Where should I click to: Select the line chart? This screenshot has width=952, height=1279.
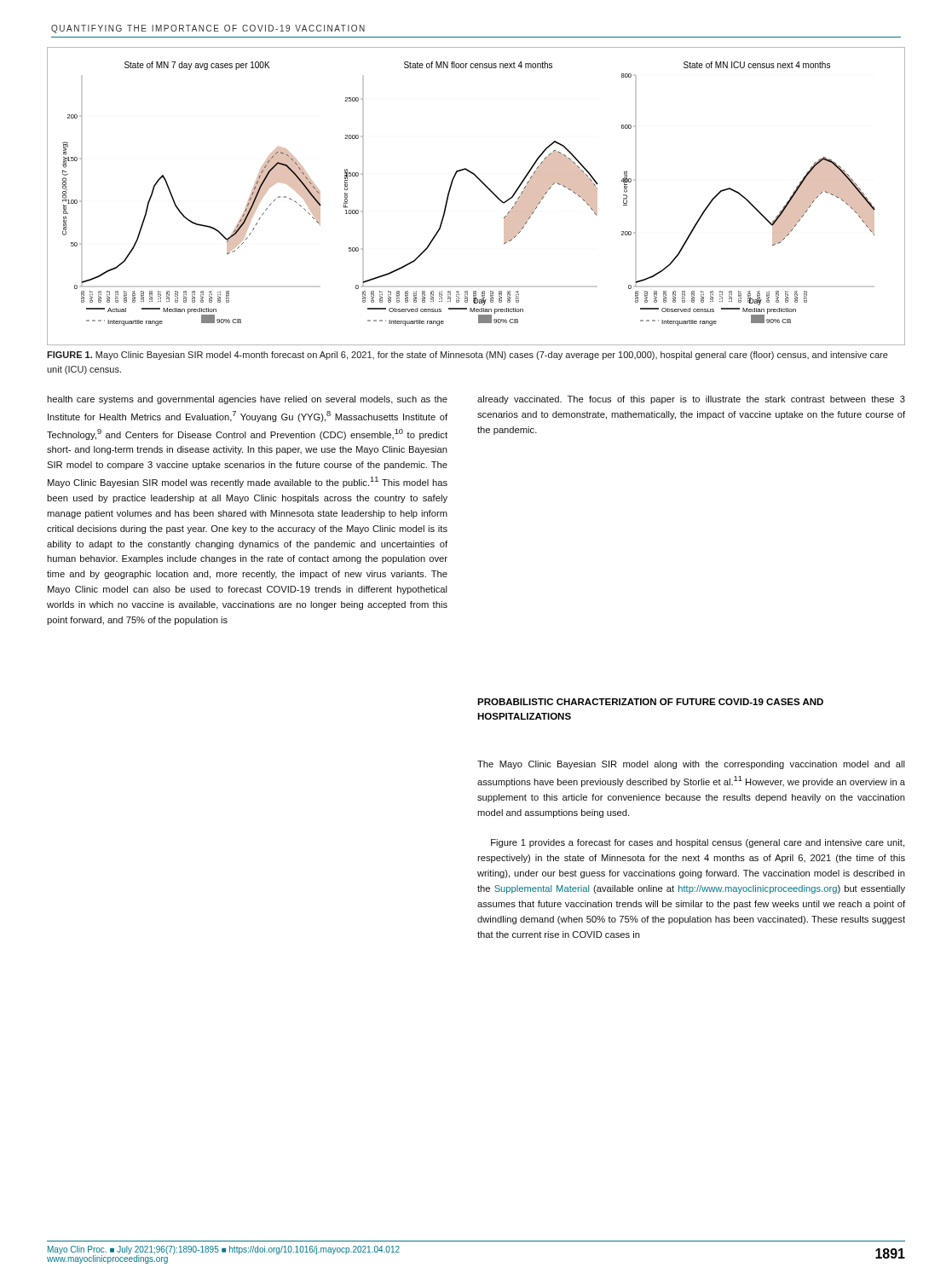coord(476,196)
